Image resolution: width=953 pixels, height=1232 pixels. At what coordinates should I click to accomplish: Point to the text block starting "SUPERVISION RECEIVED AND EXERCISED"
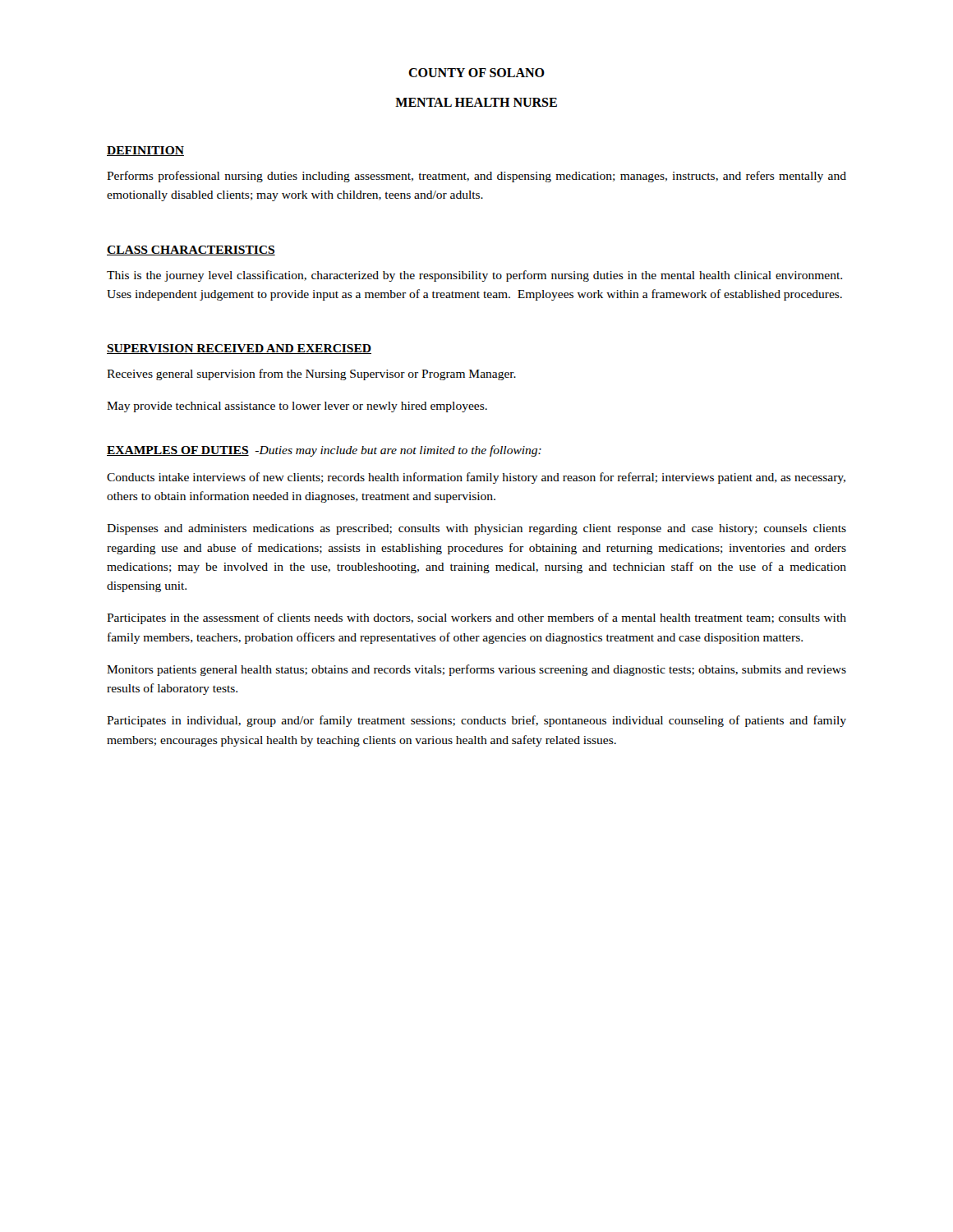pyautogui.click(x=239, y=348)
